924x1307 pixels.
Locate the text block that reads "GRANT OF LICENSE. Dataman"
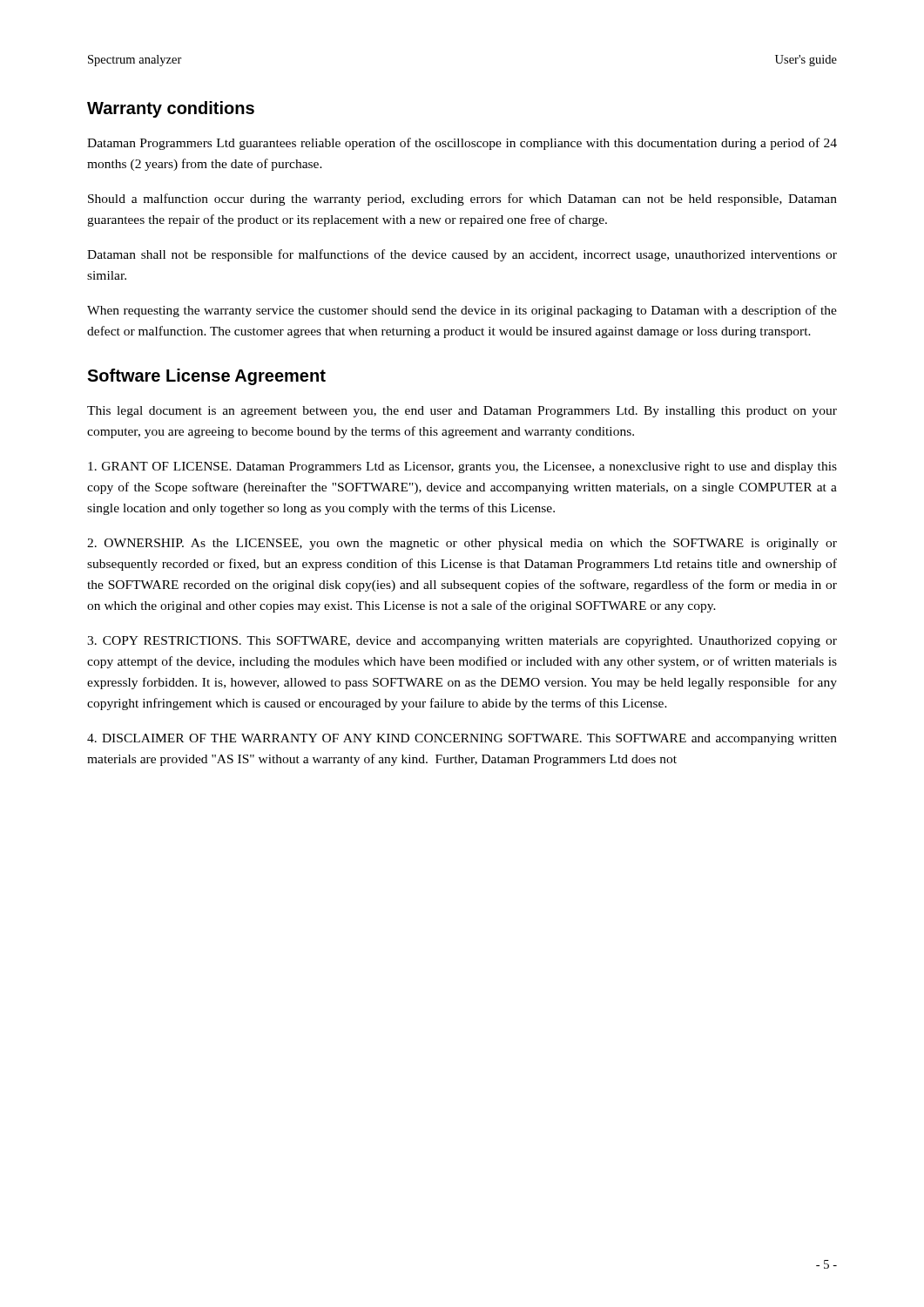point(462,487)
